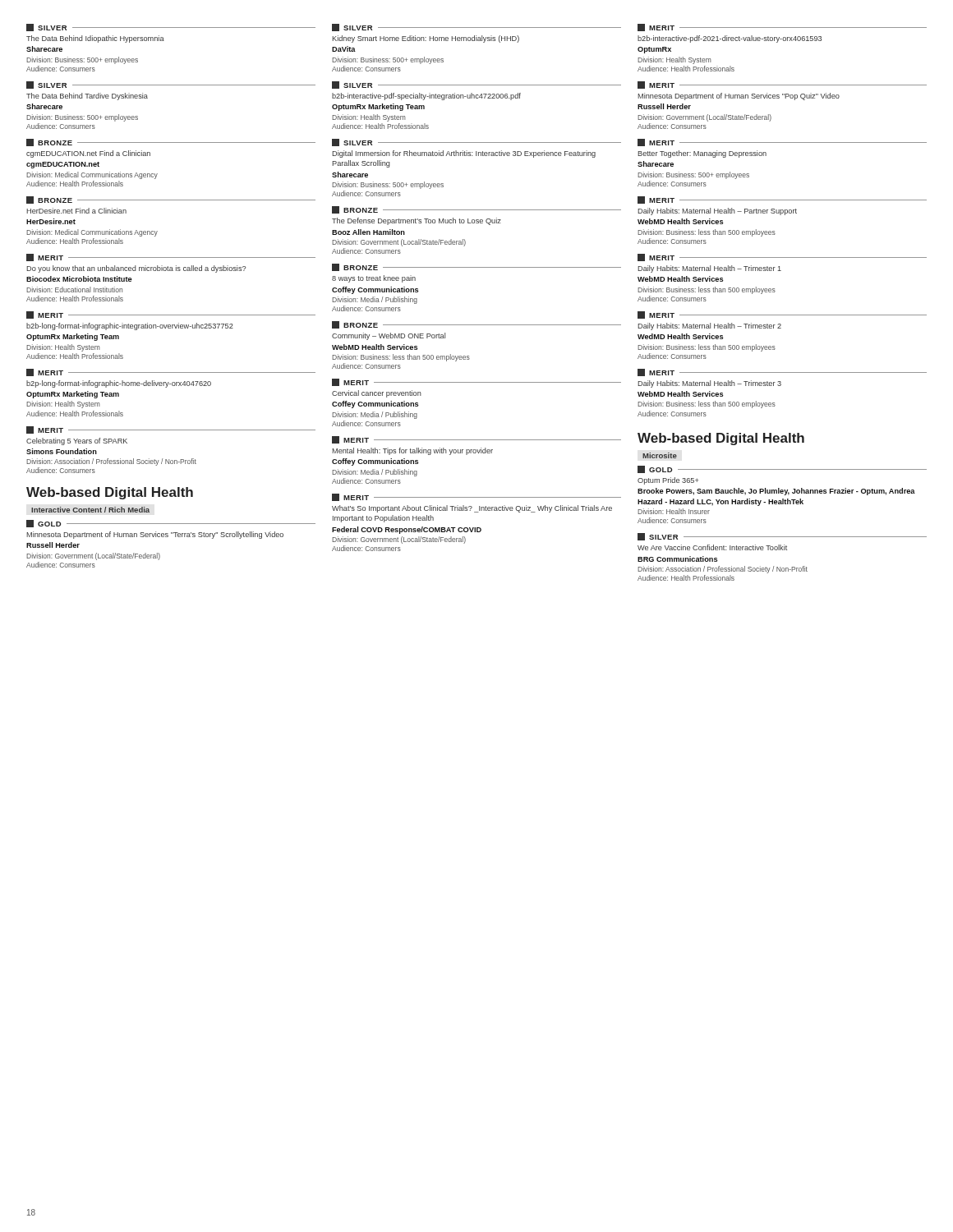Navigate to the element starting "Web-based Digital Health Microsite"
953x1232 pixels.
782,446
